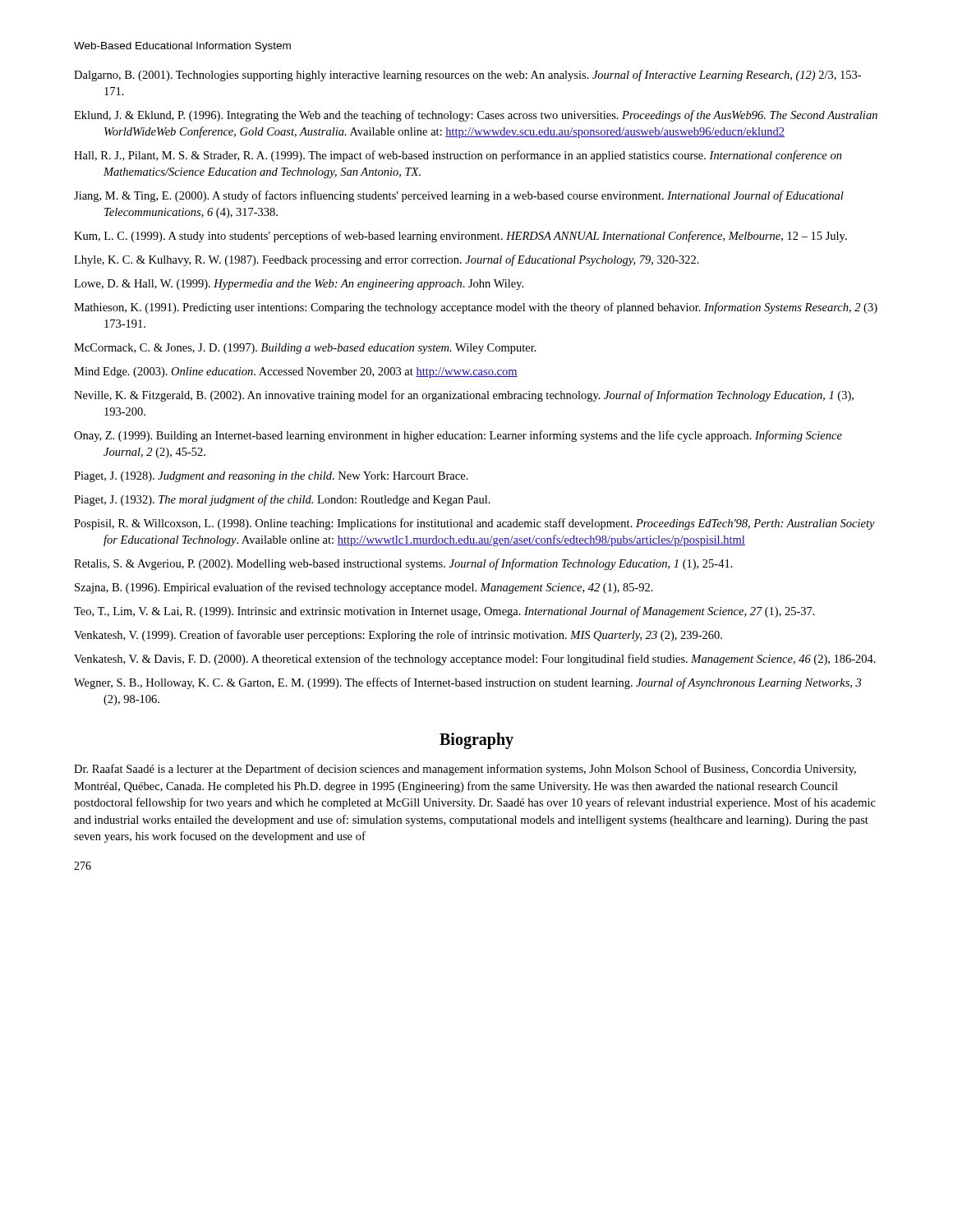Point to the text block starting "Eklund, J. &"

[x=476, y=123]
